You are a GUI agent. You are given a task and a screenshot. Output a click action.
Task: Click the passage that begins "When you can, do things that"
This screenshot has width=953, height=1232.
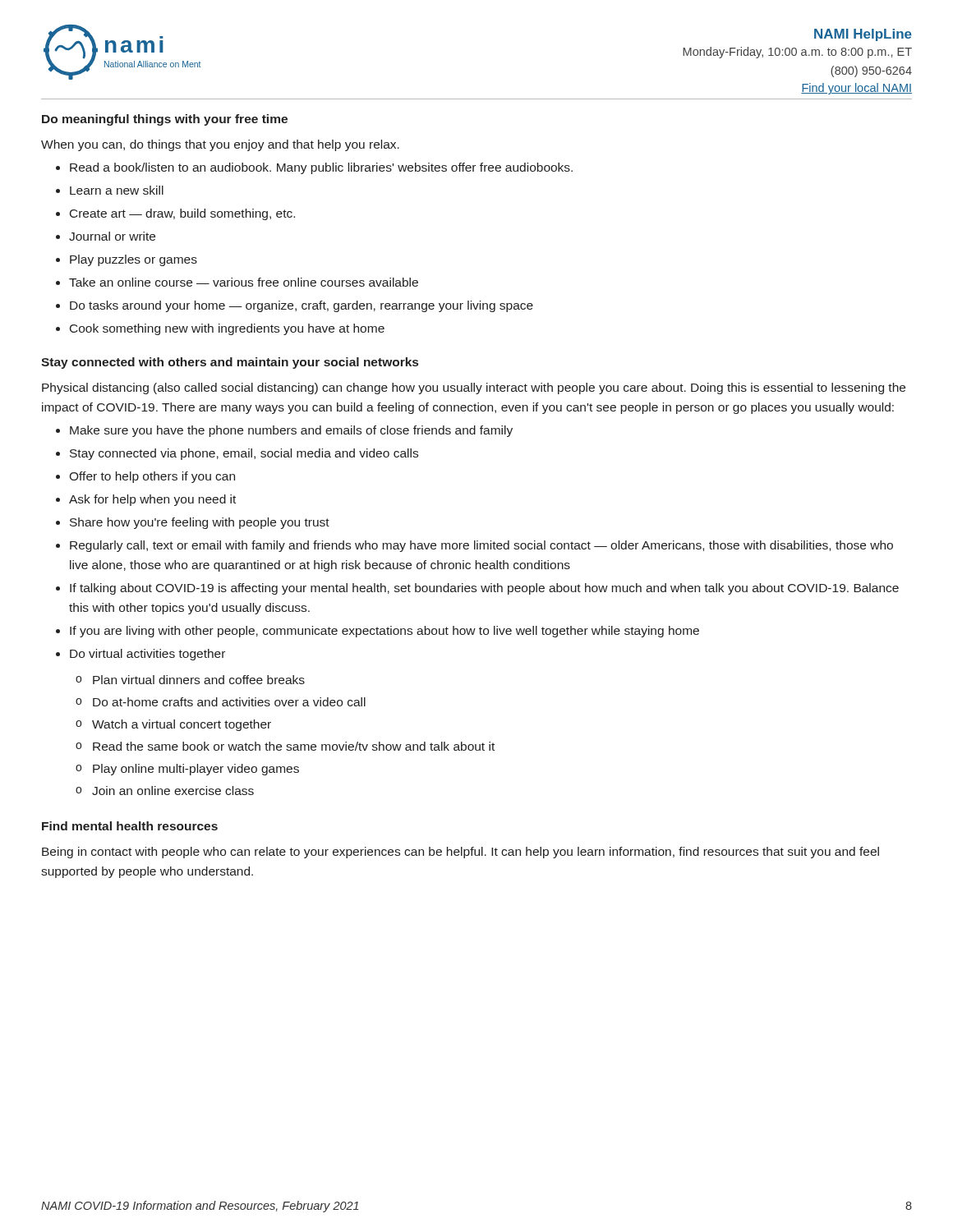[221, 144]
